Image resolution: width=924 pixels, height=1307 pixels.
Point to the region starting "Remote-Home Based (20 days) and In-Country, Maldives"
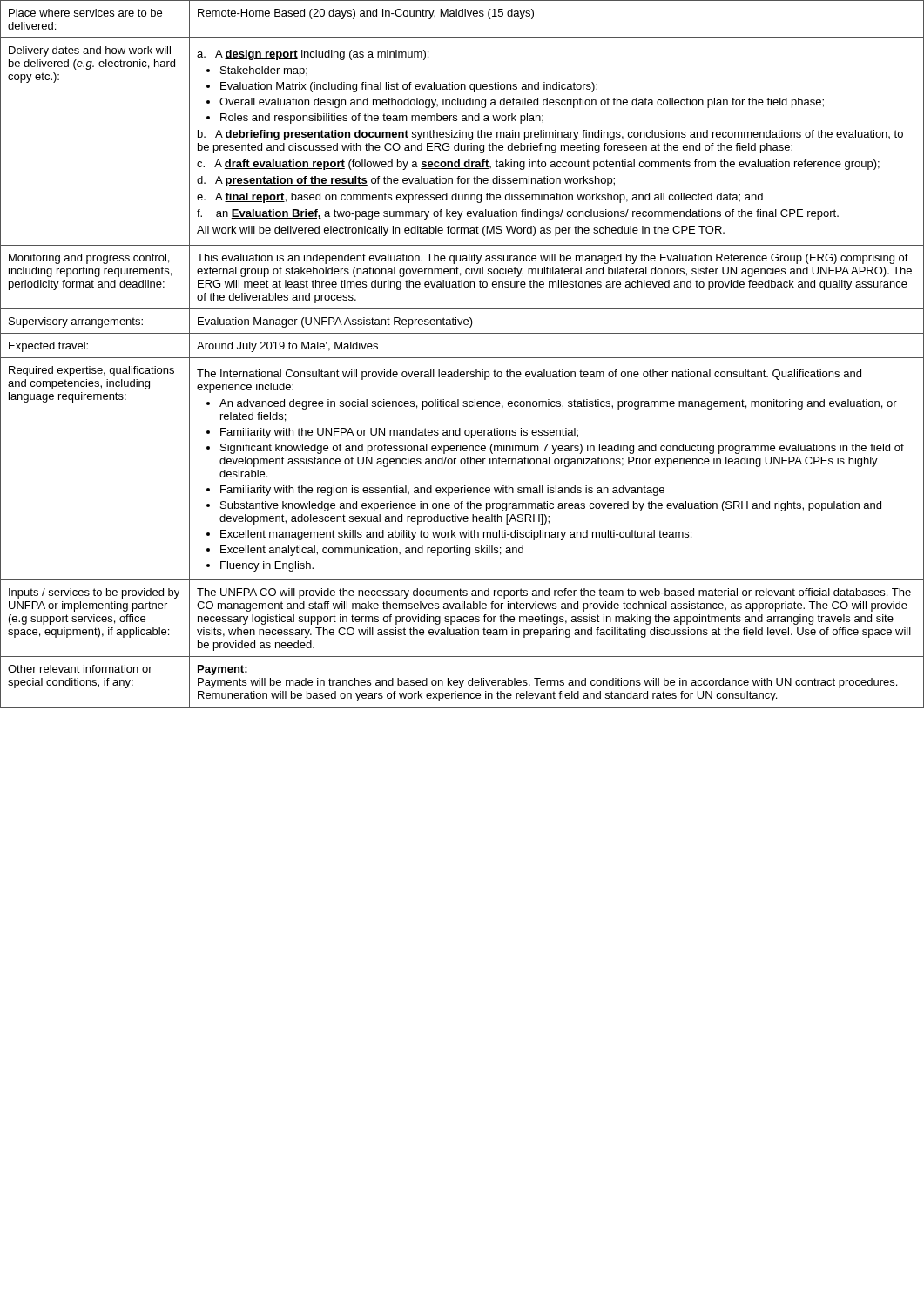tap(366, 13)
